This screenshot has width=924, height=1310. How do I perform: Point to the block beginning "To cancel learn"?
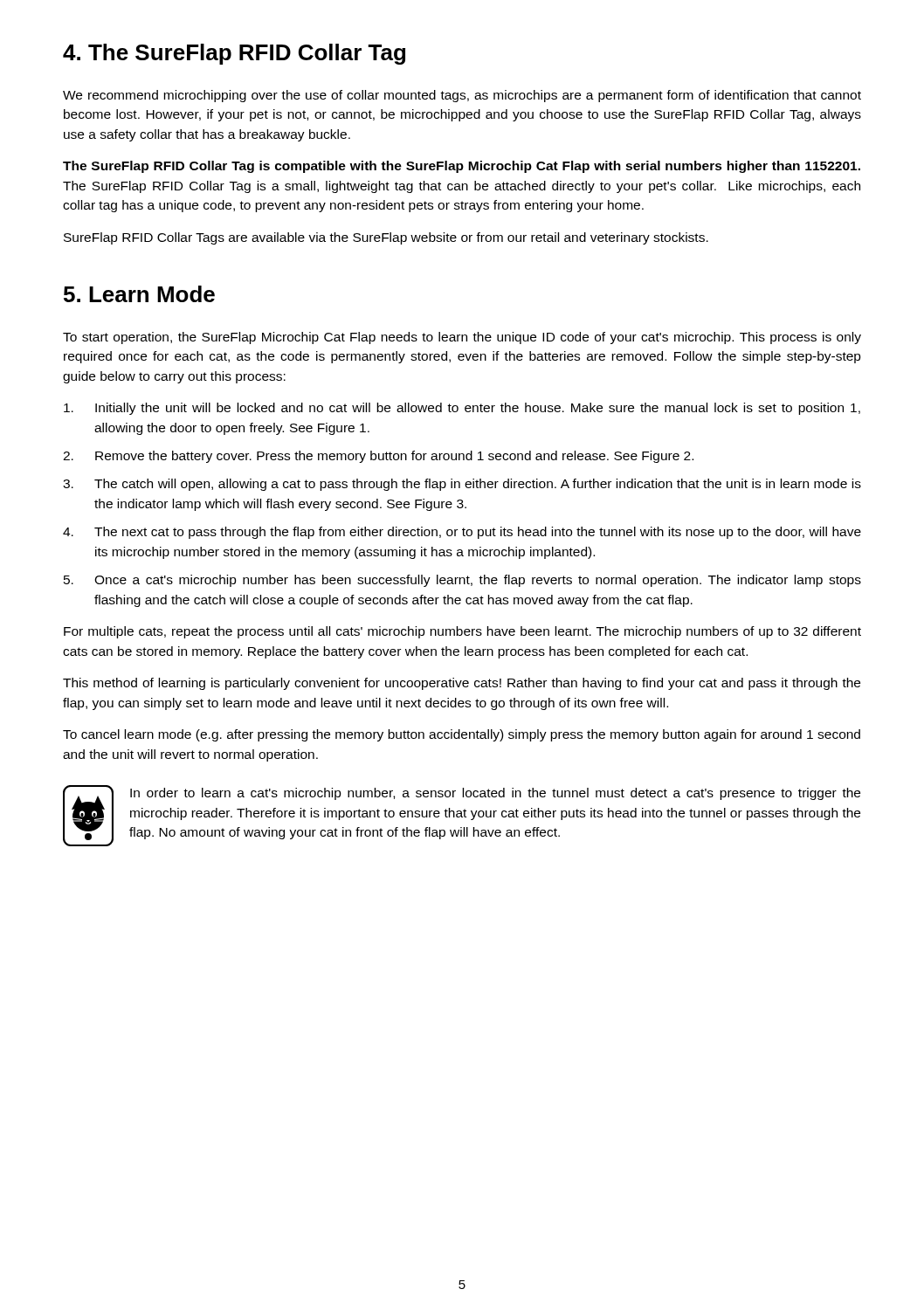[x=462, y=745]
